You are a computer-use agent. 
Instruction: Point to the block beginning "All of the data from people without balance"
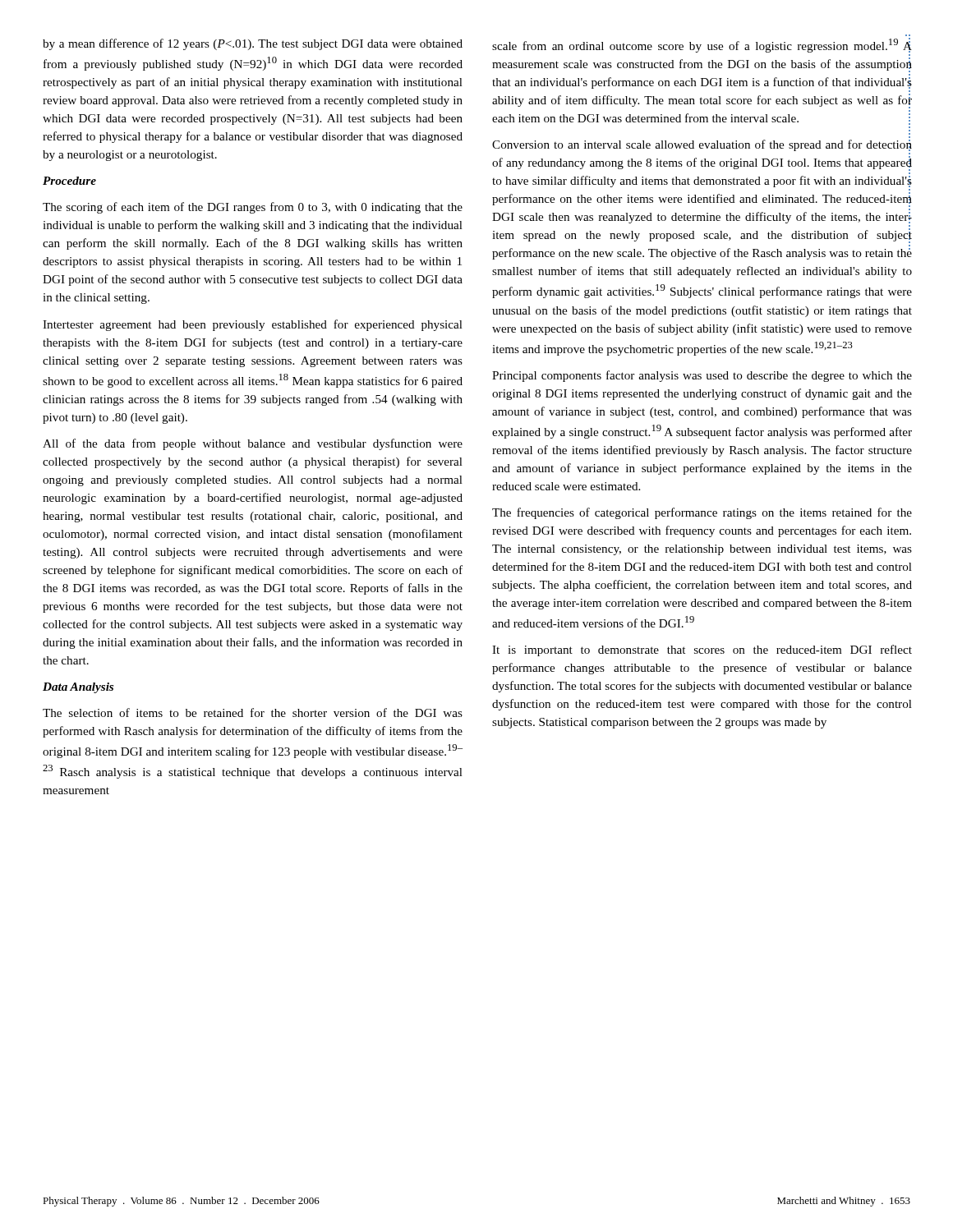click(253, 552)
